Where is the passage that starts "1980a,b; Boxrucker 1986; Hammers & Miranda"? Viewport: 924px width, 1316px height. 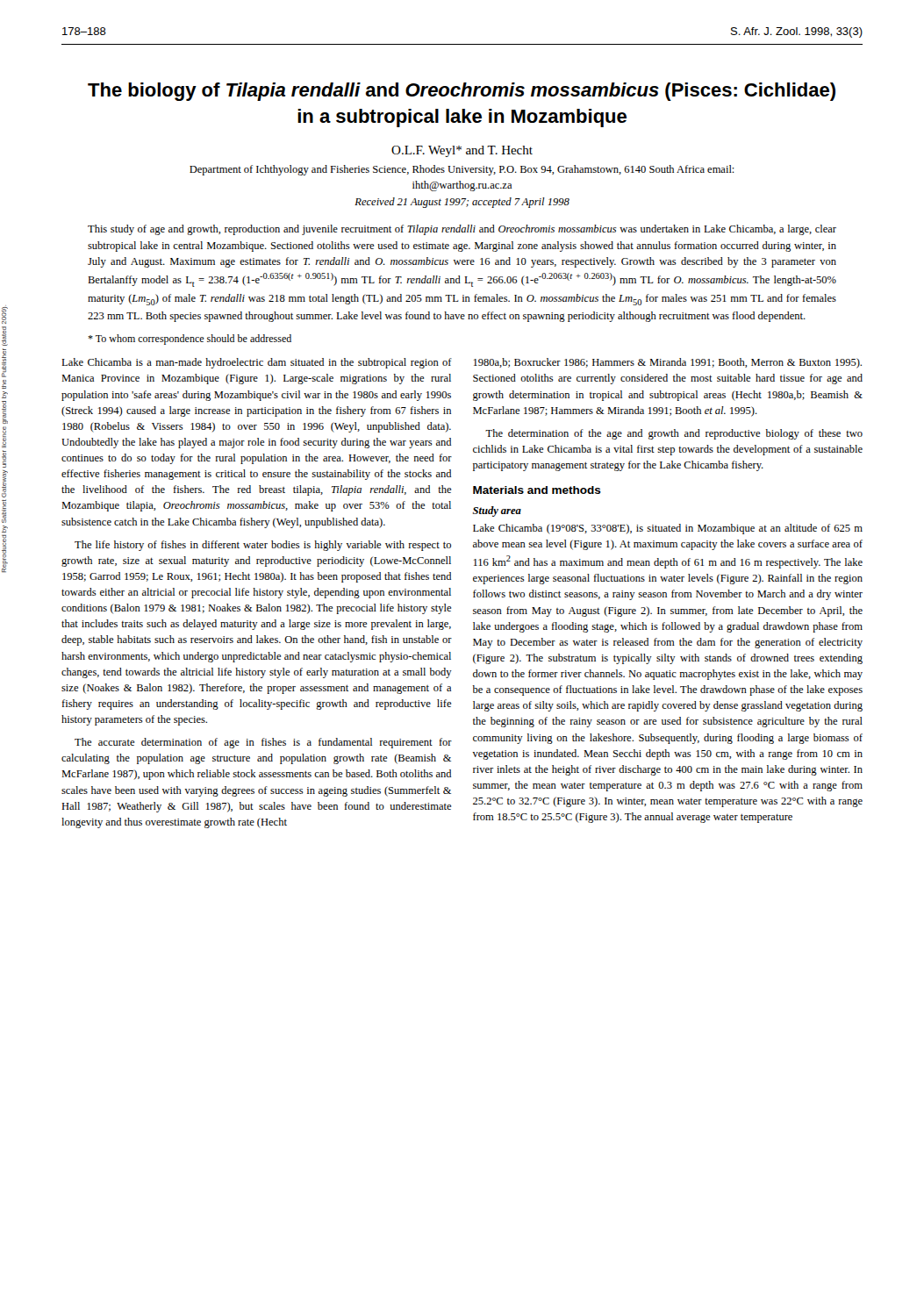[668, 414]
